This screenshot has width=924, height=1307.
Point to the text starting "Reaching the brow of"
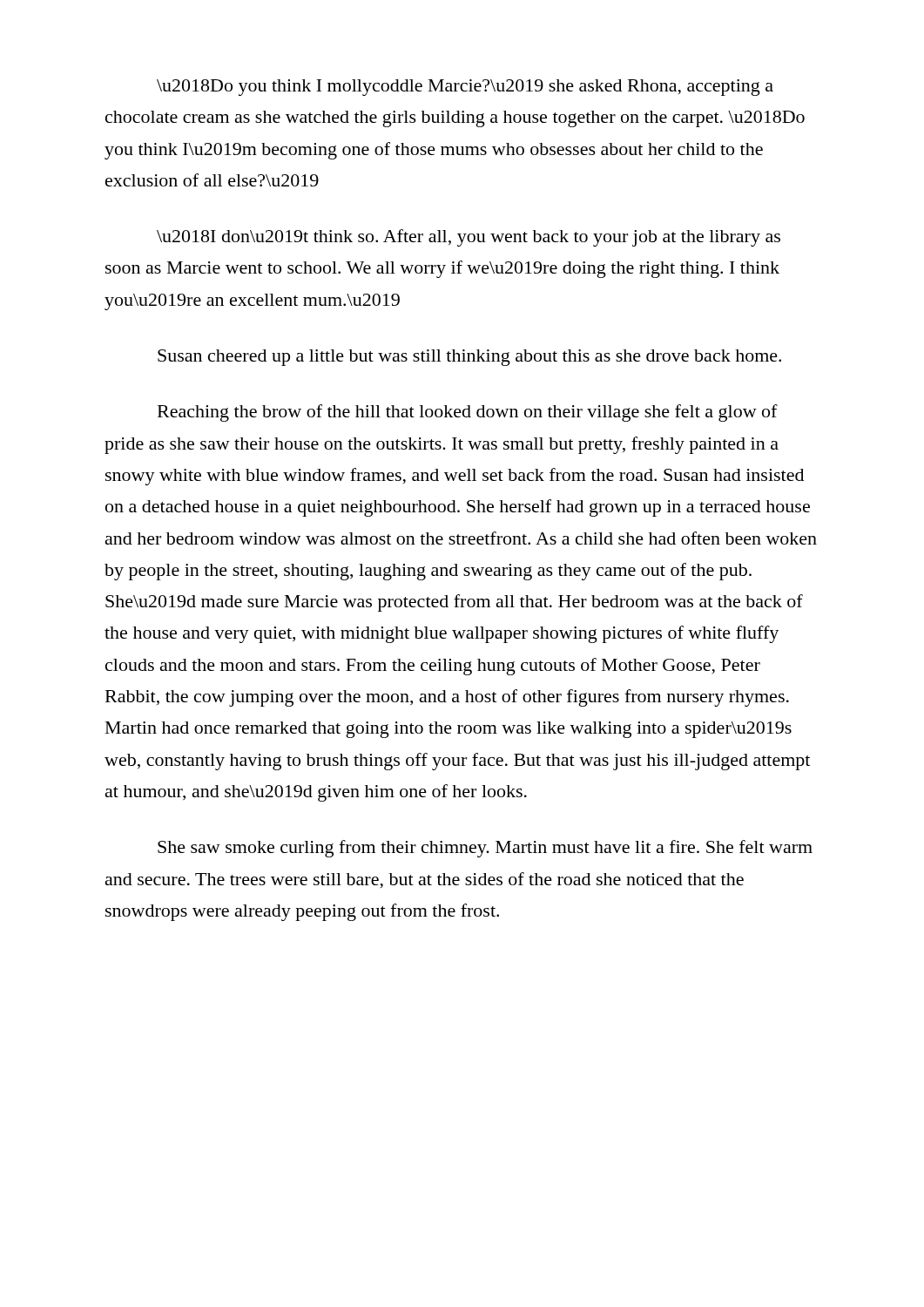pos(462,601)
